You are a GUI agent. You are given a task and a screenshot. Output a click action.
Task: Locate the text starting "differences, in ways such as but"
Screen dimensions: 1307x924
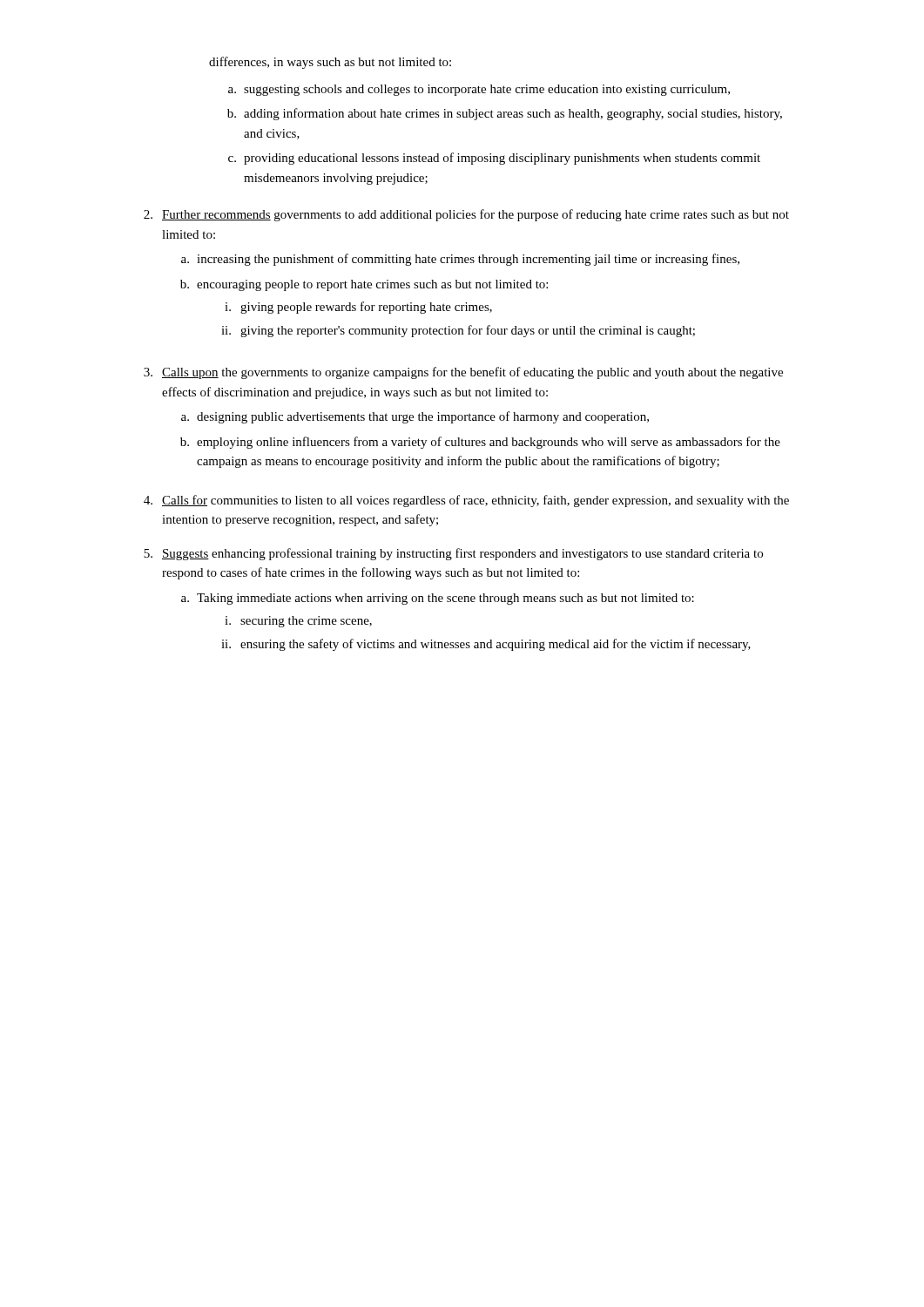[x=331, y=62]
